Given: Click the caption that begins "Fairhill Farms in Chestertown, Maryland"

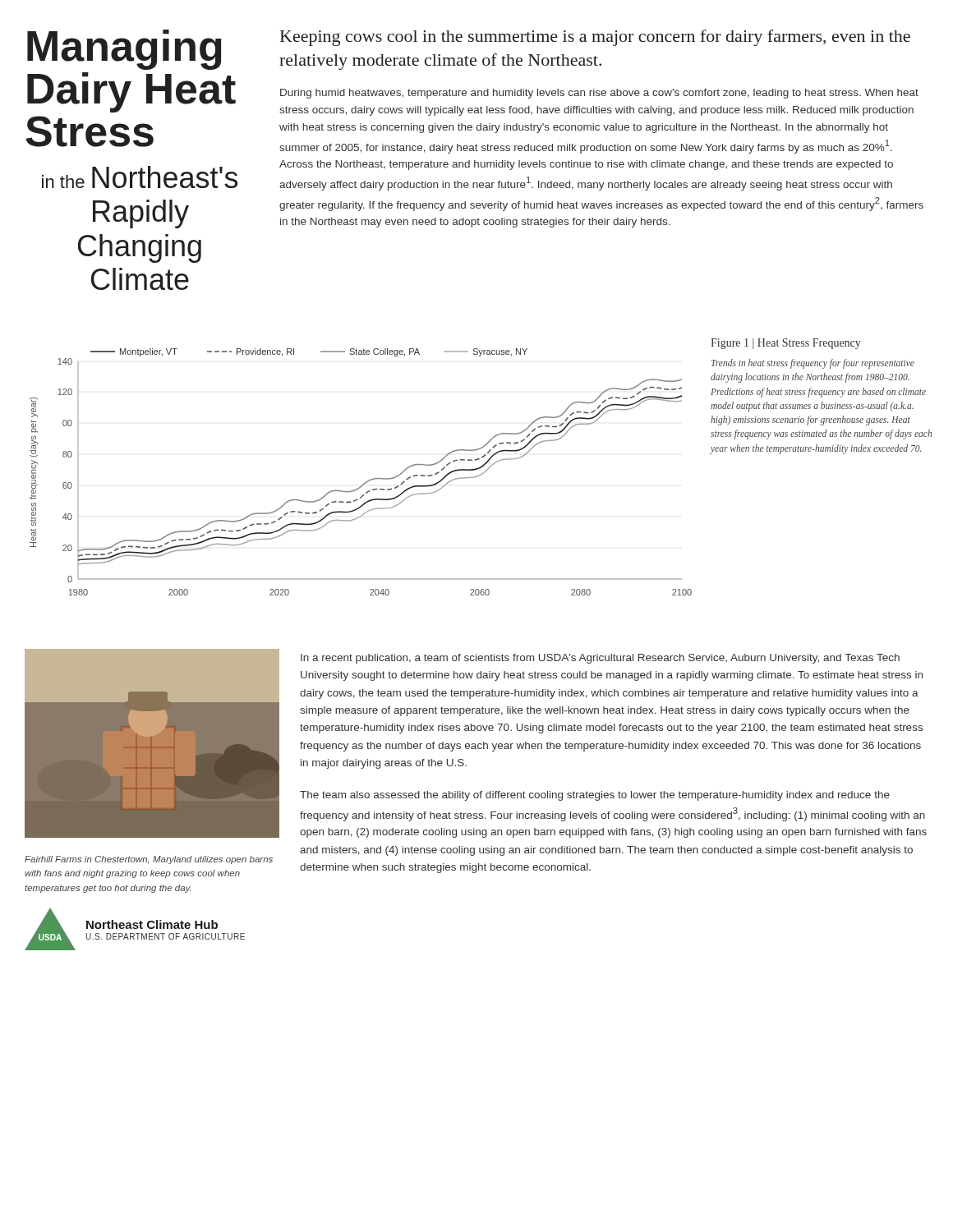Looking at the screenshot, I should pos(149,873).
